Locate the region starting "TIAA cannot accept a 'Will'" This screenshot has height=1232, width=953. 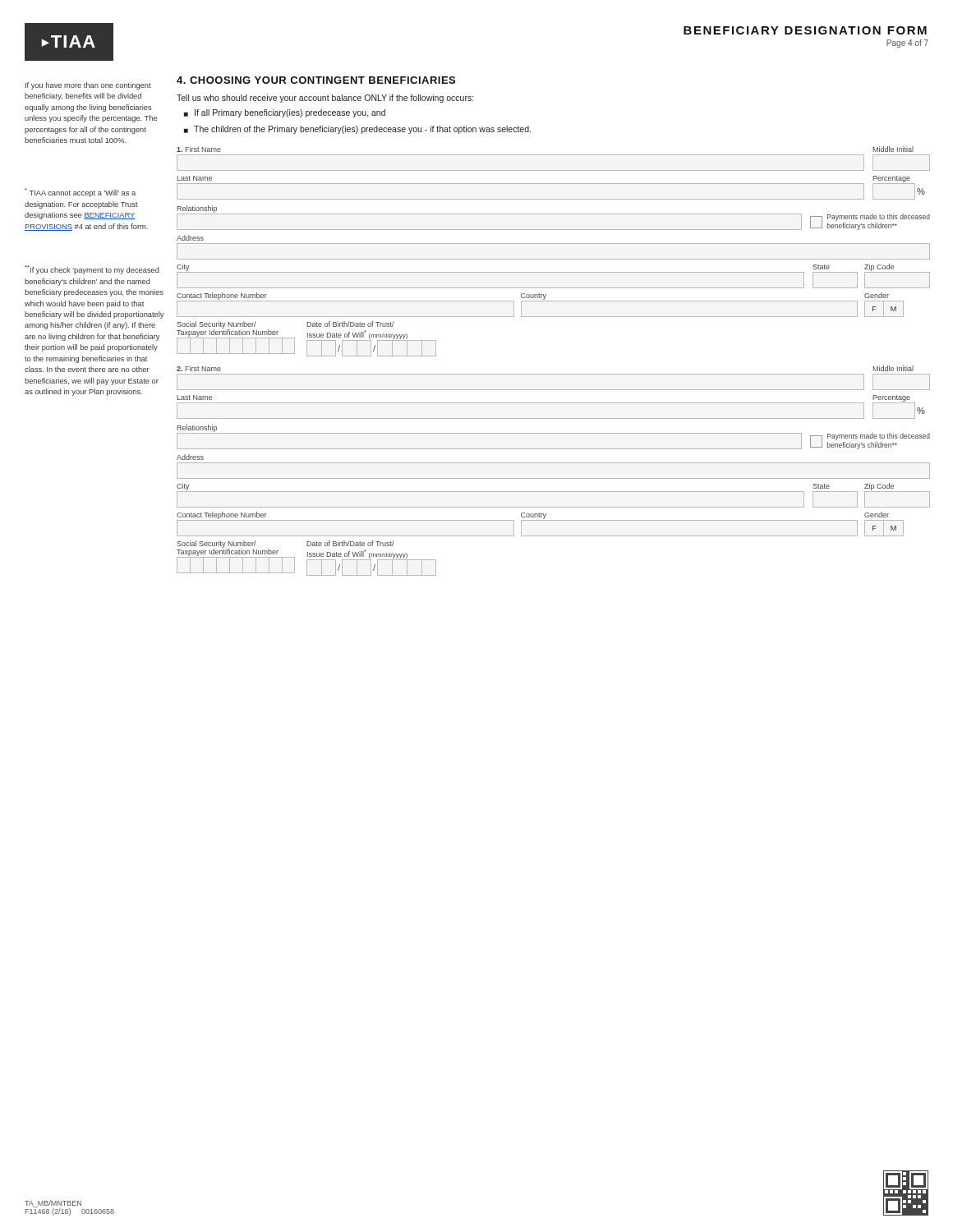click(x=95, y=209)
